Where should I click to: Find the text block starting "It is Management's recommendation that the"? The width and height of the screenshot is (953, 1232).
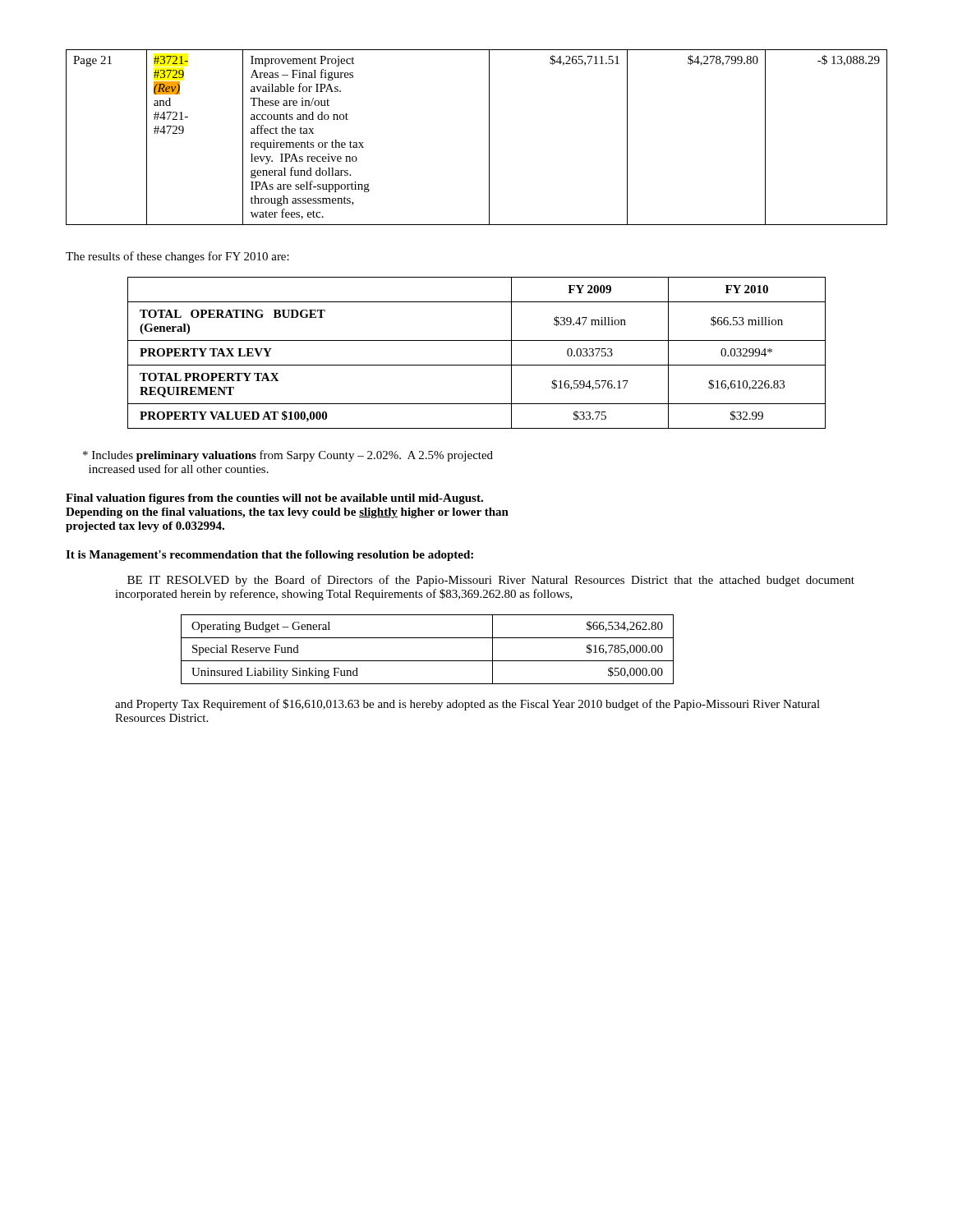pos(270,554)
